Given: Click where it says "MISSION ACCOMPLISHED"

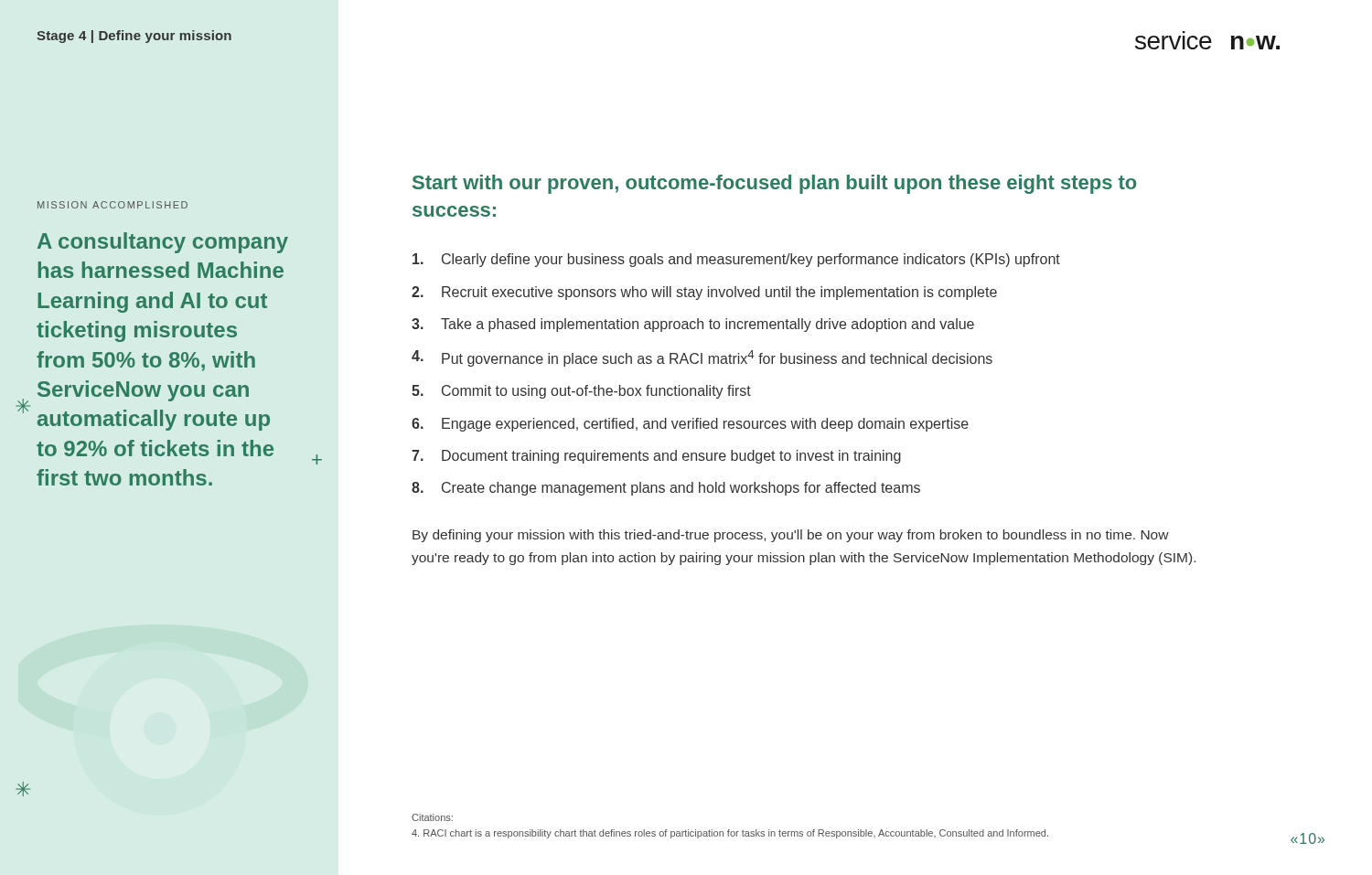Looking at the screenshot, I should 113,205.
